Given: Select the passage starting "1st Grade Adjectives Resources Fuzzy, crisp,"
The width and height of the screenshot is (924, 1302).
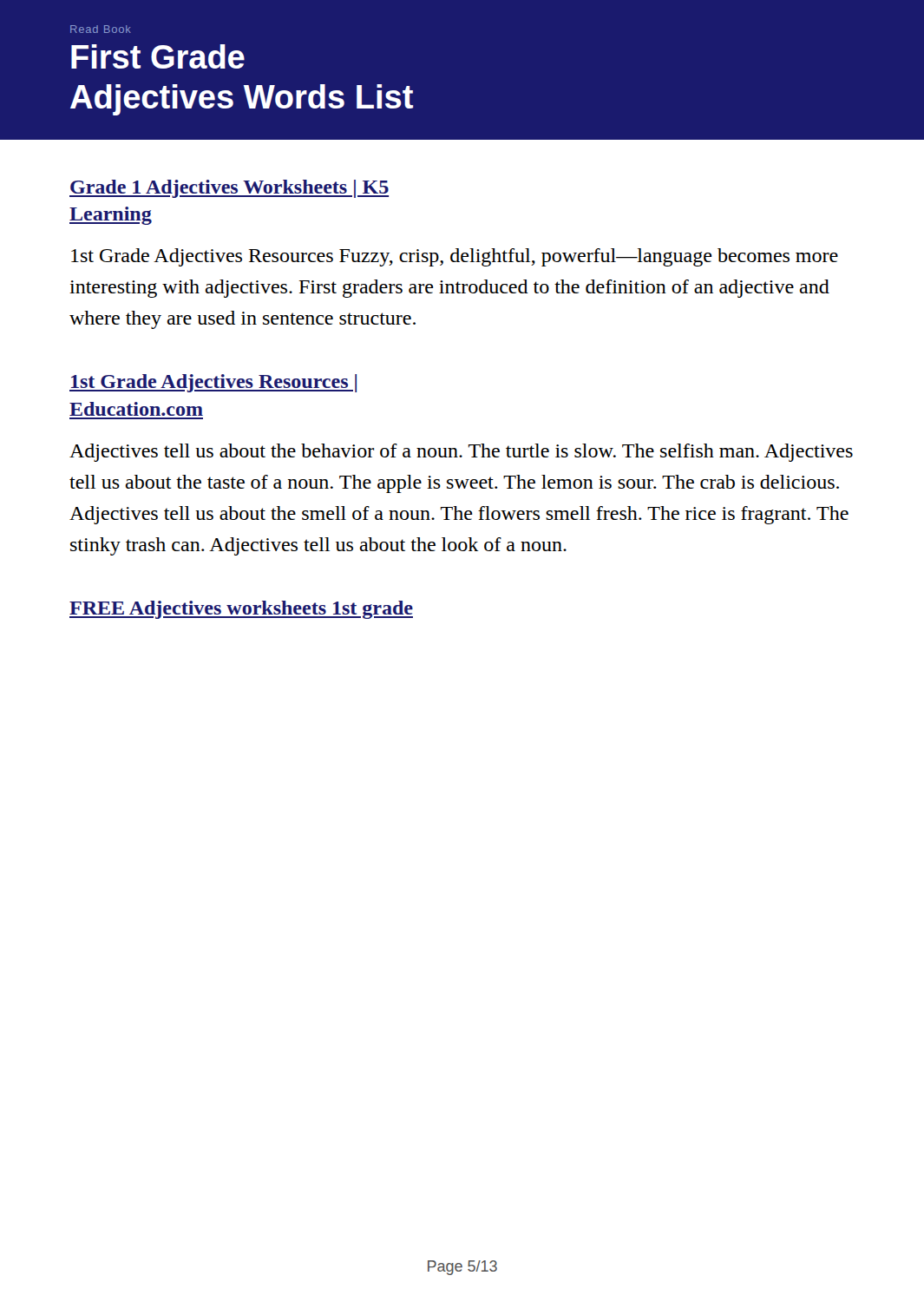Looking at the screenshot, I should tap(454, 287).
